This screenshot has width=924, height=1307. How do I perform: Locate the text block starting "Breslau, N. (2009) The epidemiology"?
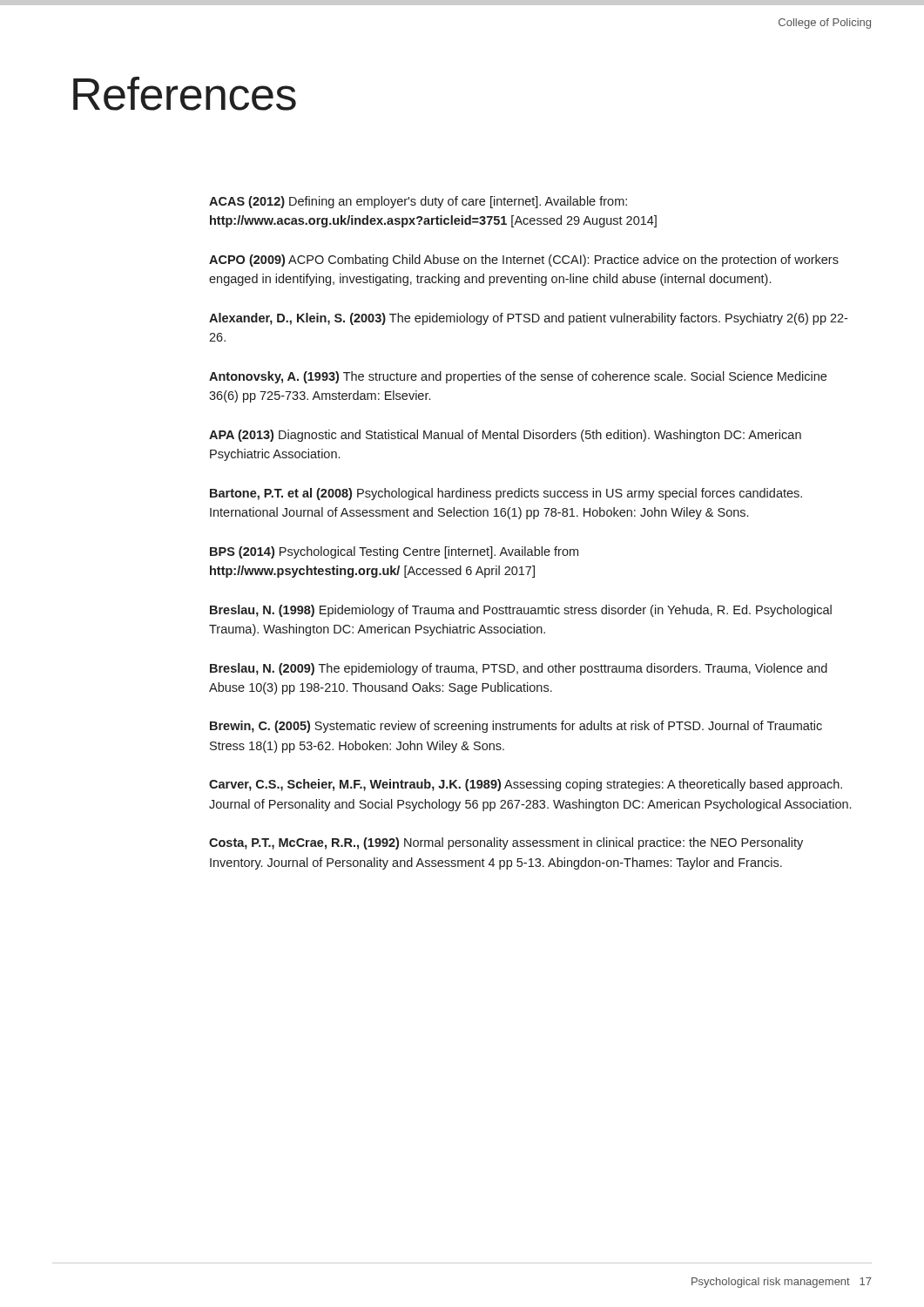point(518,678)
